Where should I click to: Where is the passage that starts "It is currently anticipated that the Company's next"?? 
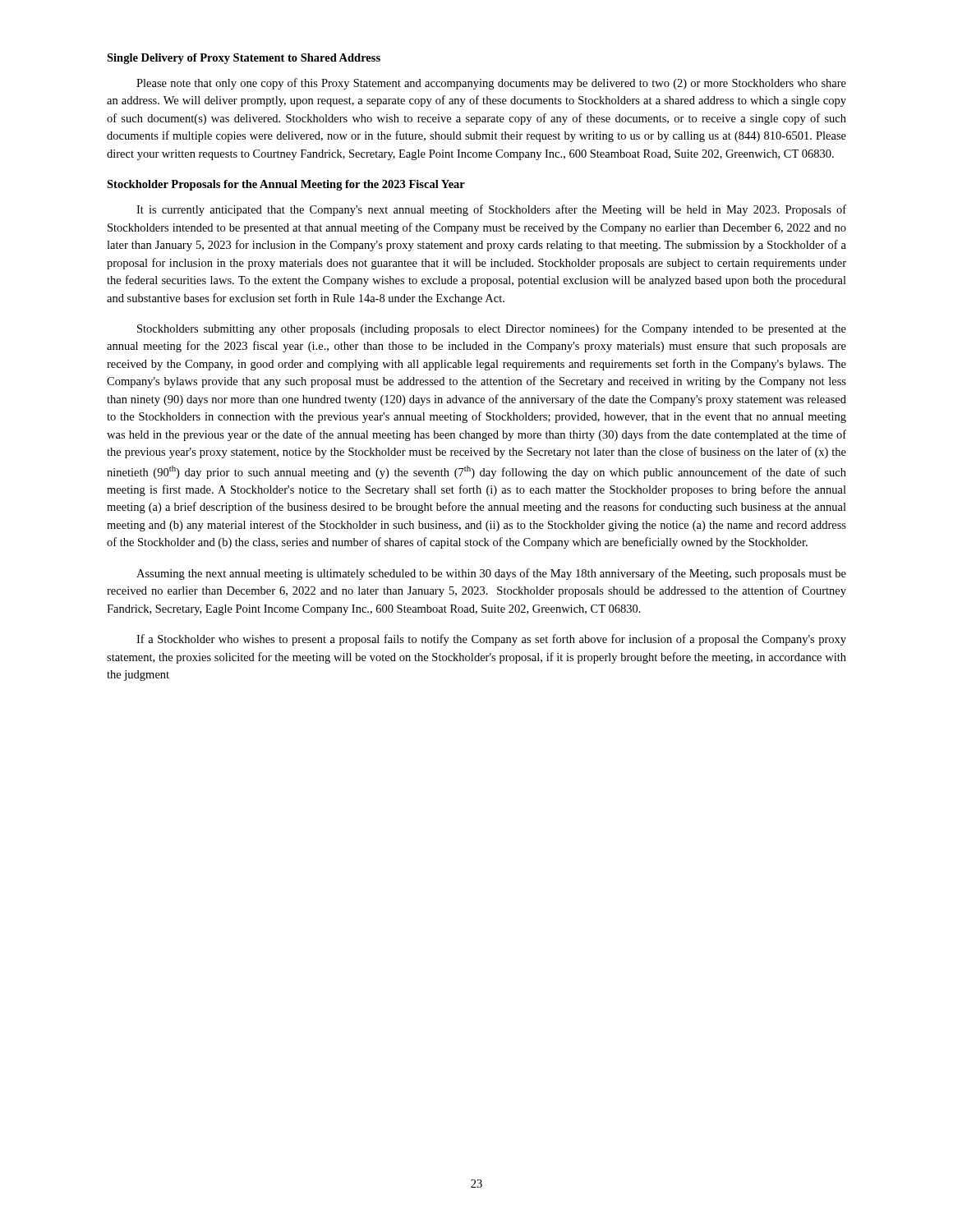coord(476,254)
